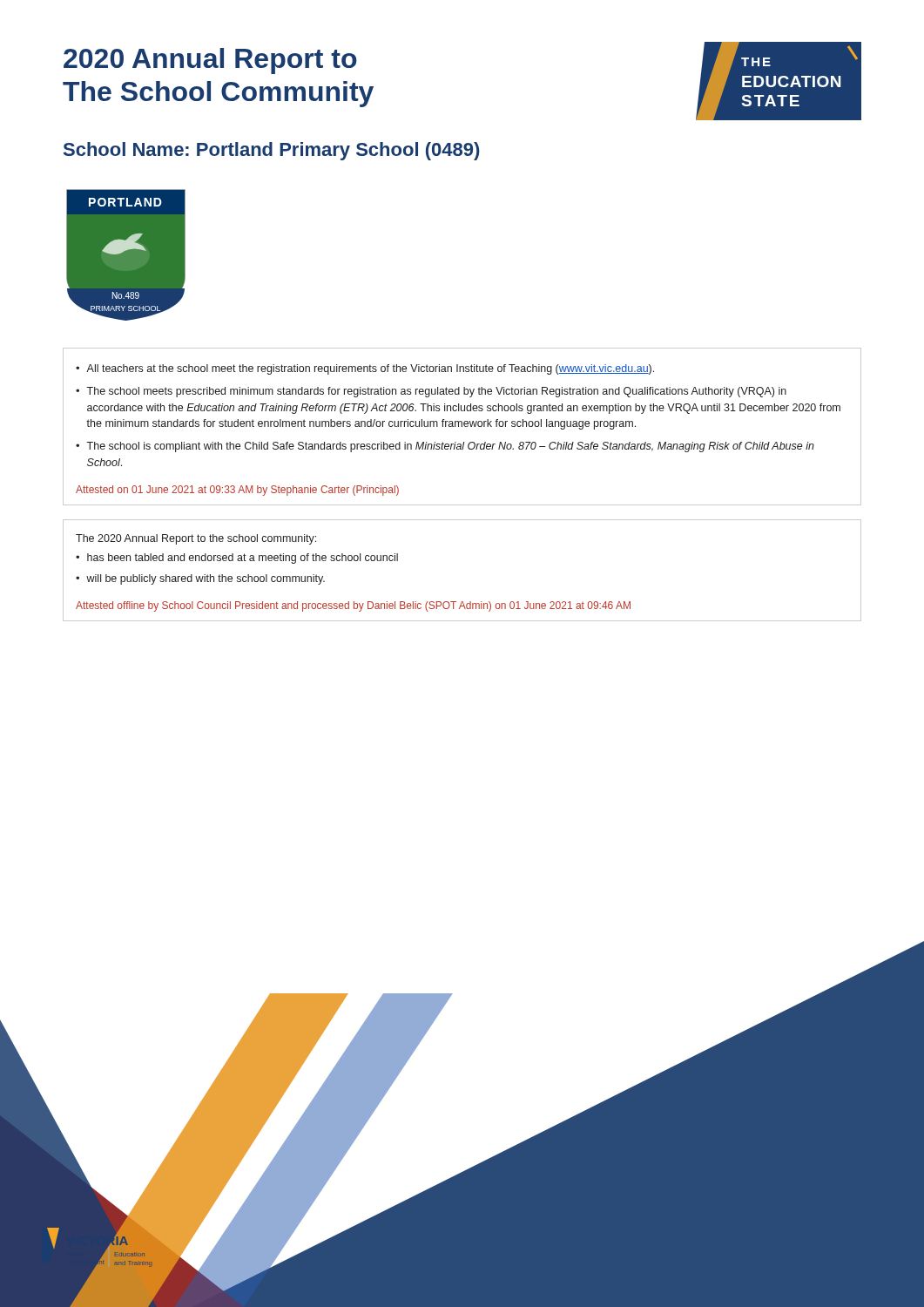
Task: Locate the region starting "• has been tabled and endorsed at"
Action: (237, 558)
